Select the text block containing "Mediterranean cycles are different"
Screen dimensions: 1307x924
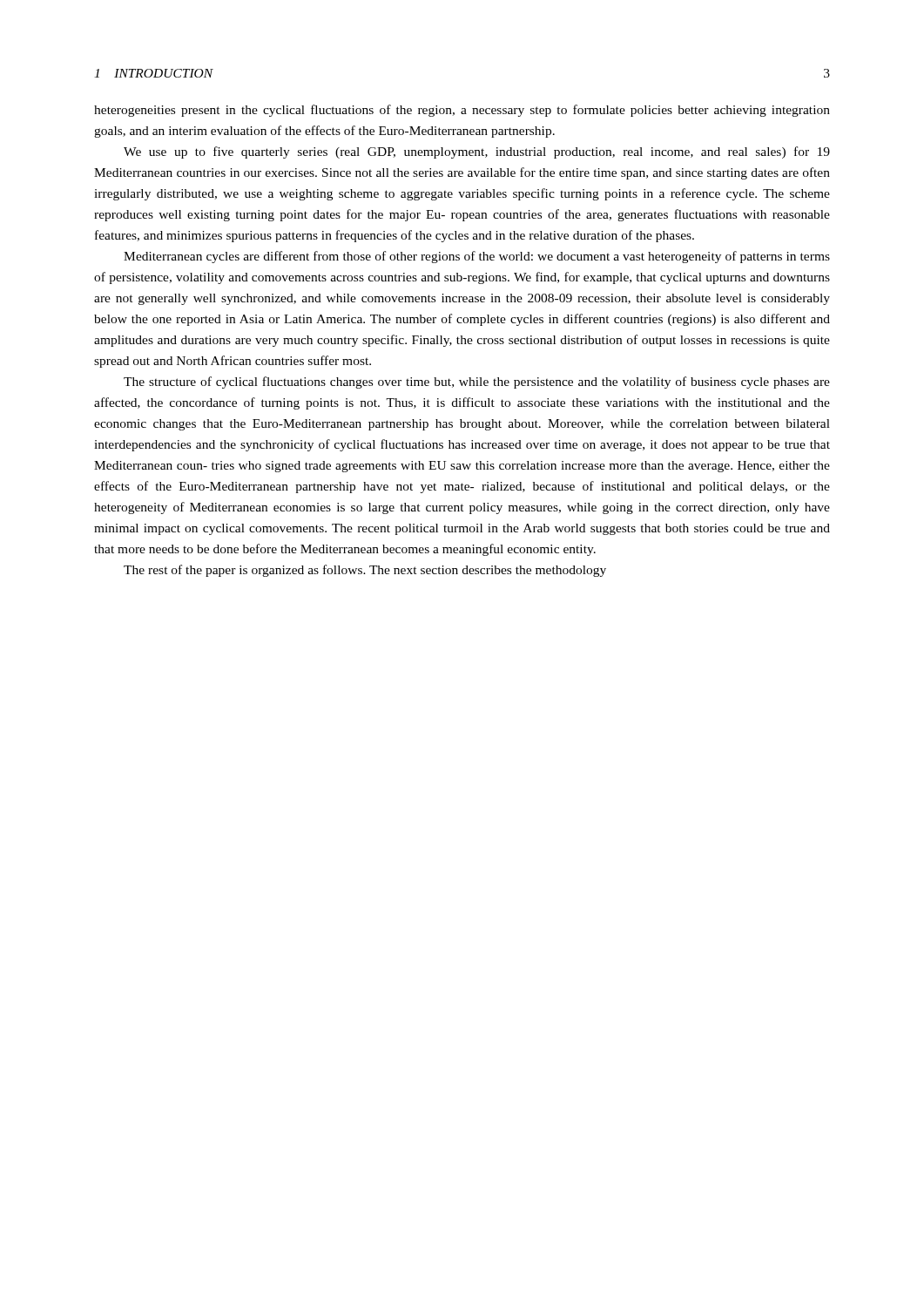pos(462,309)
